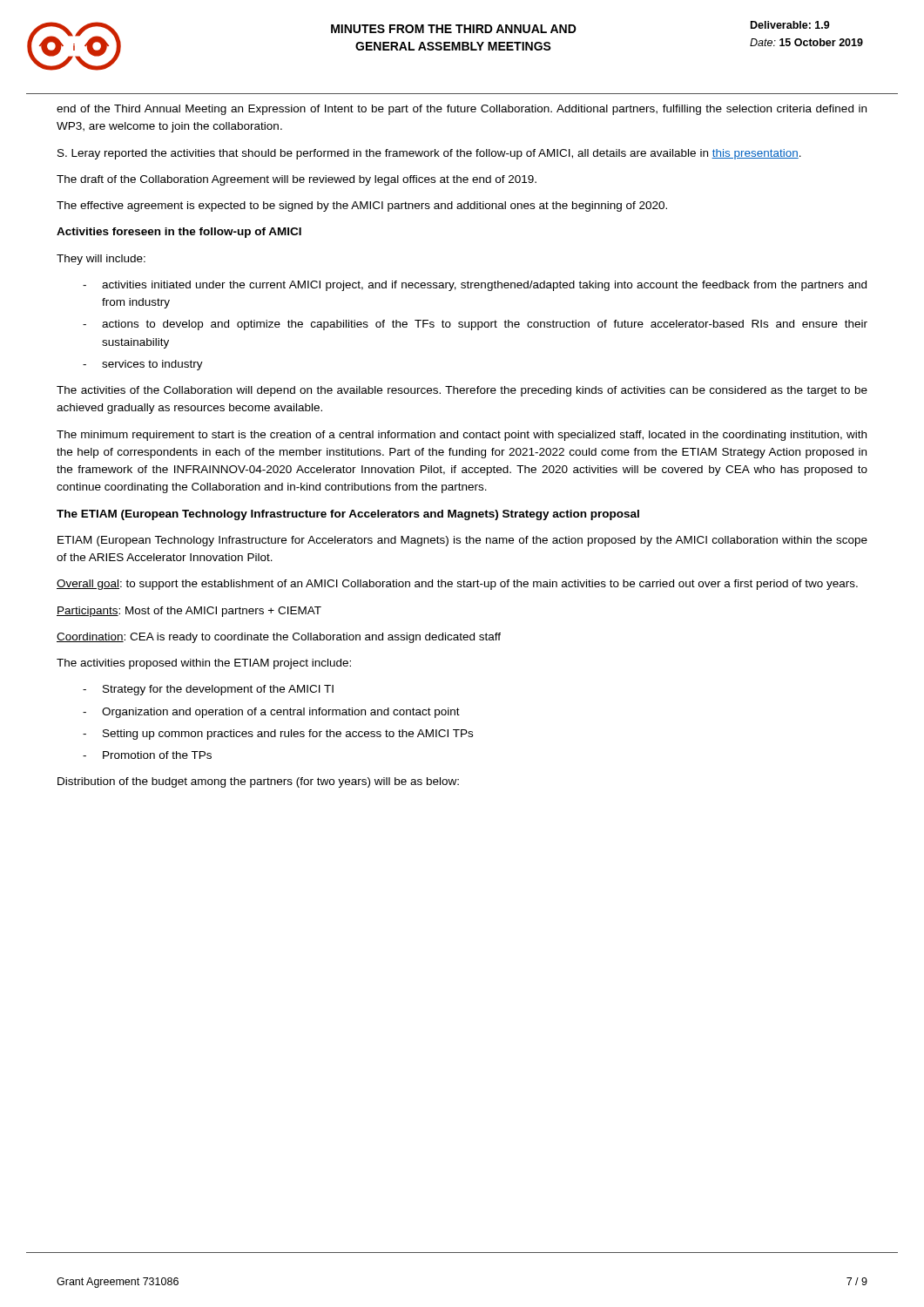Locate the block of text that opens with "- activities initiated under the"

point(475,294)
